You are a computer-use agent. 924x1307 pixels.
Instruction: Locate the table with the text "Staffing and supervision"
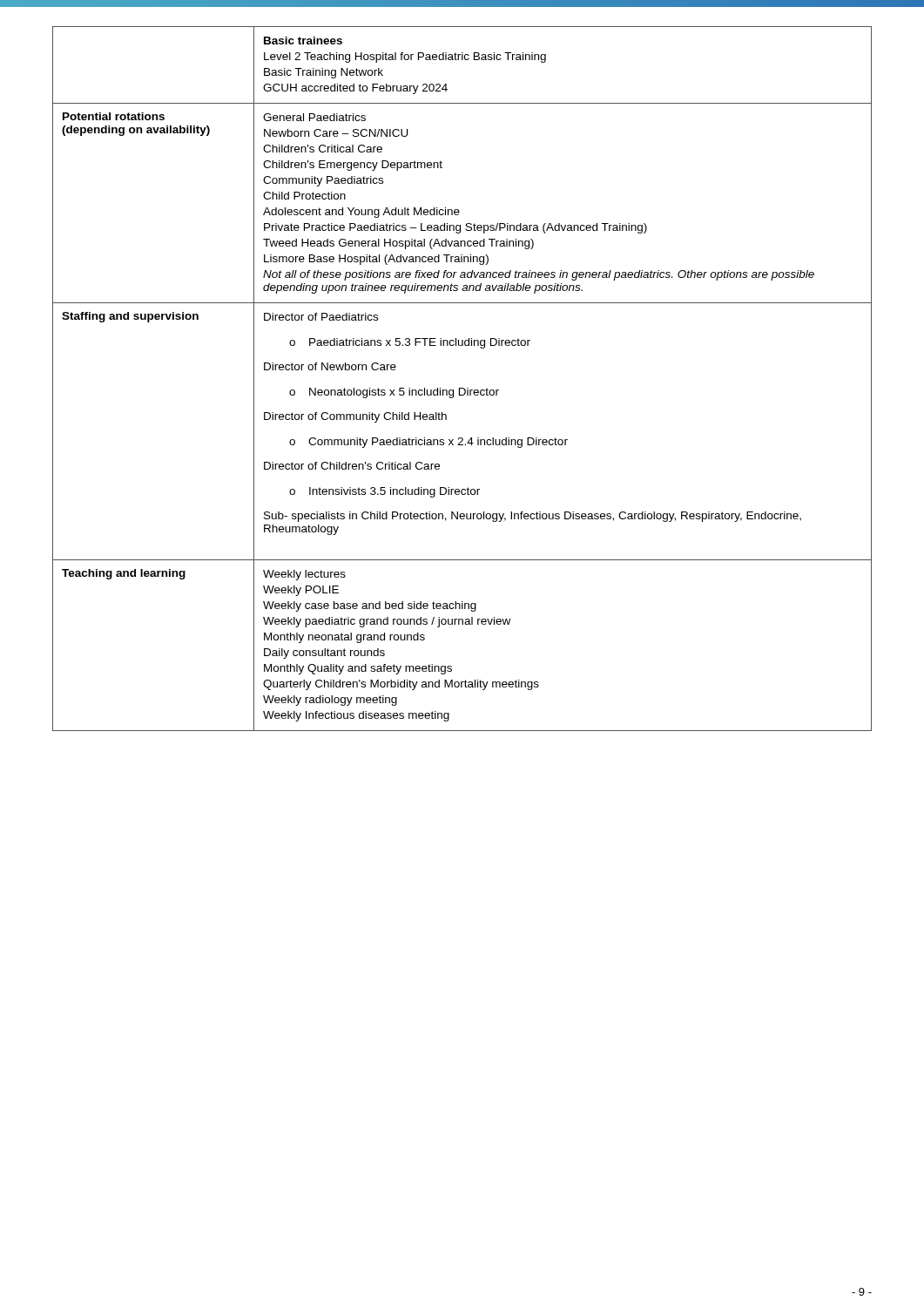[462, 379]
